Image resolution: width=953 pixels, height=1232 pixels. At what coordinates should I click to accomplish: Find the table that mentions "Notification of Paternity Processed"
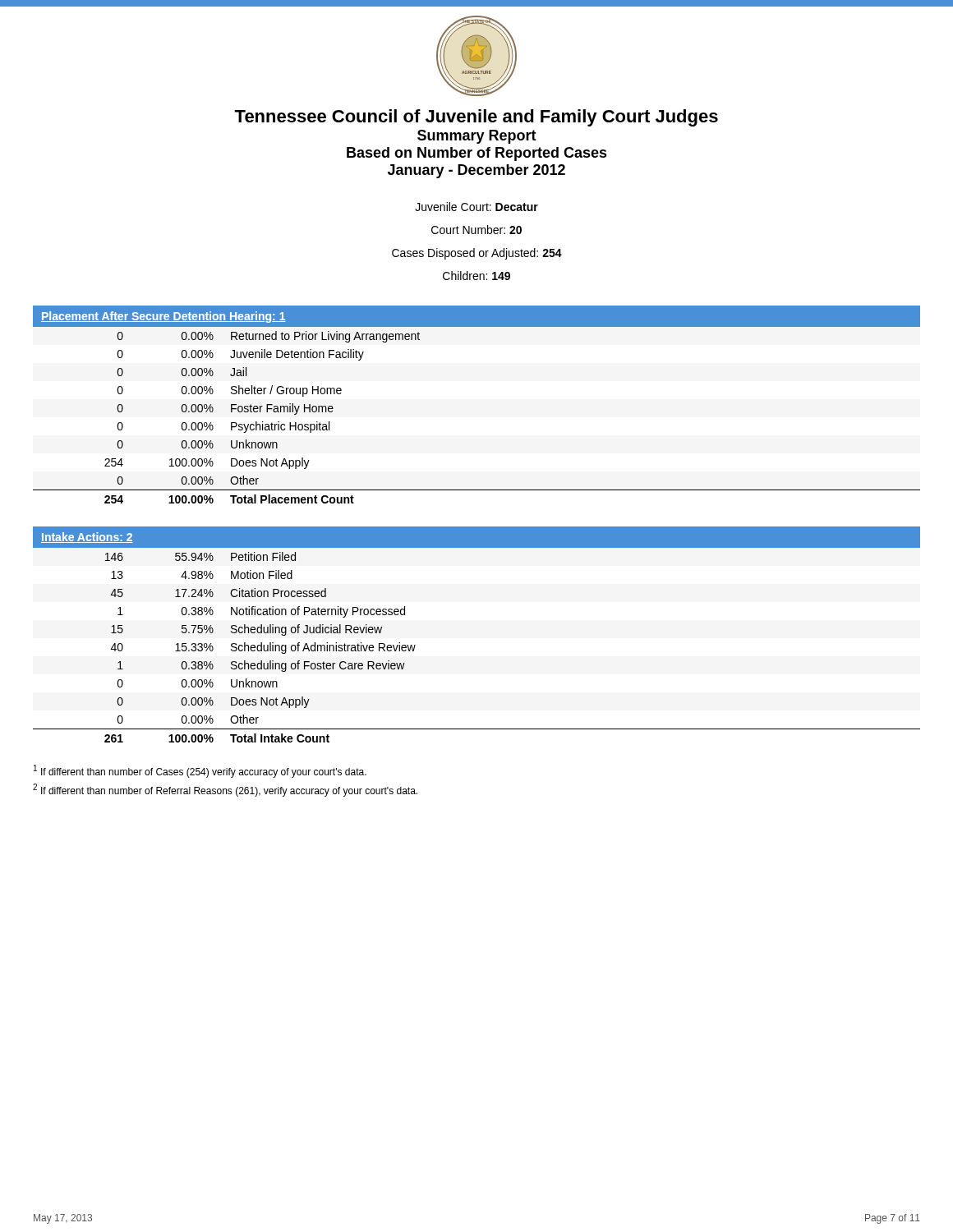click(x=476, y=648)
